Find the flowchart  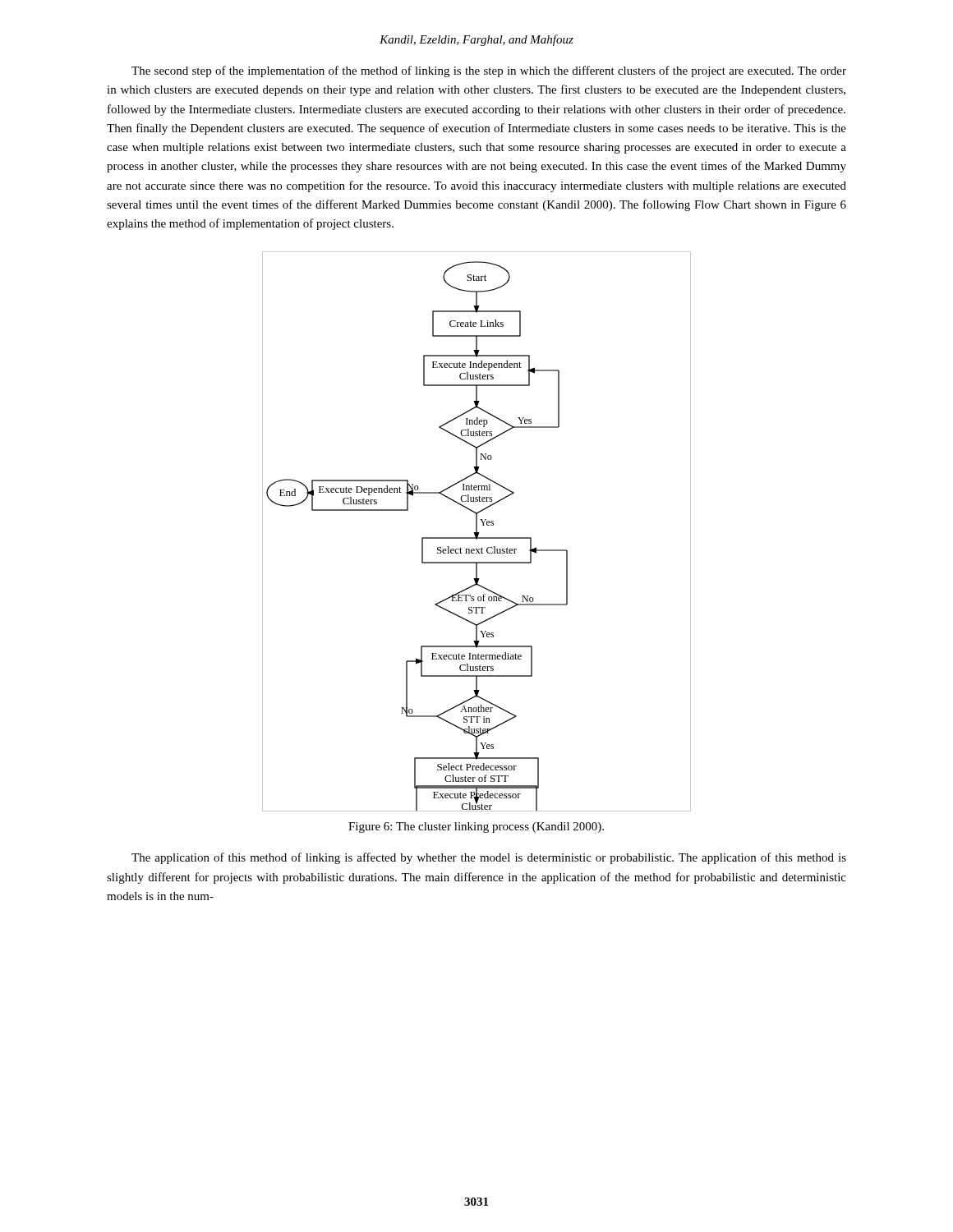point(476,532)
